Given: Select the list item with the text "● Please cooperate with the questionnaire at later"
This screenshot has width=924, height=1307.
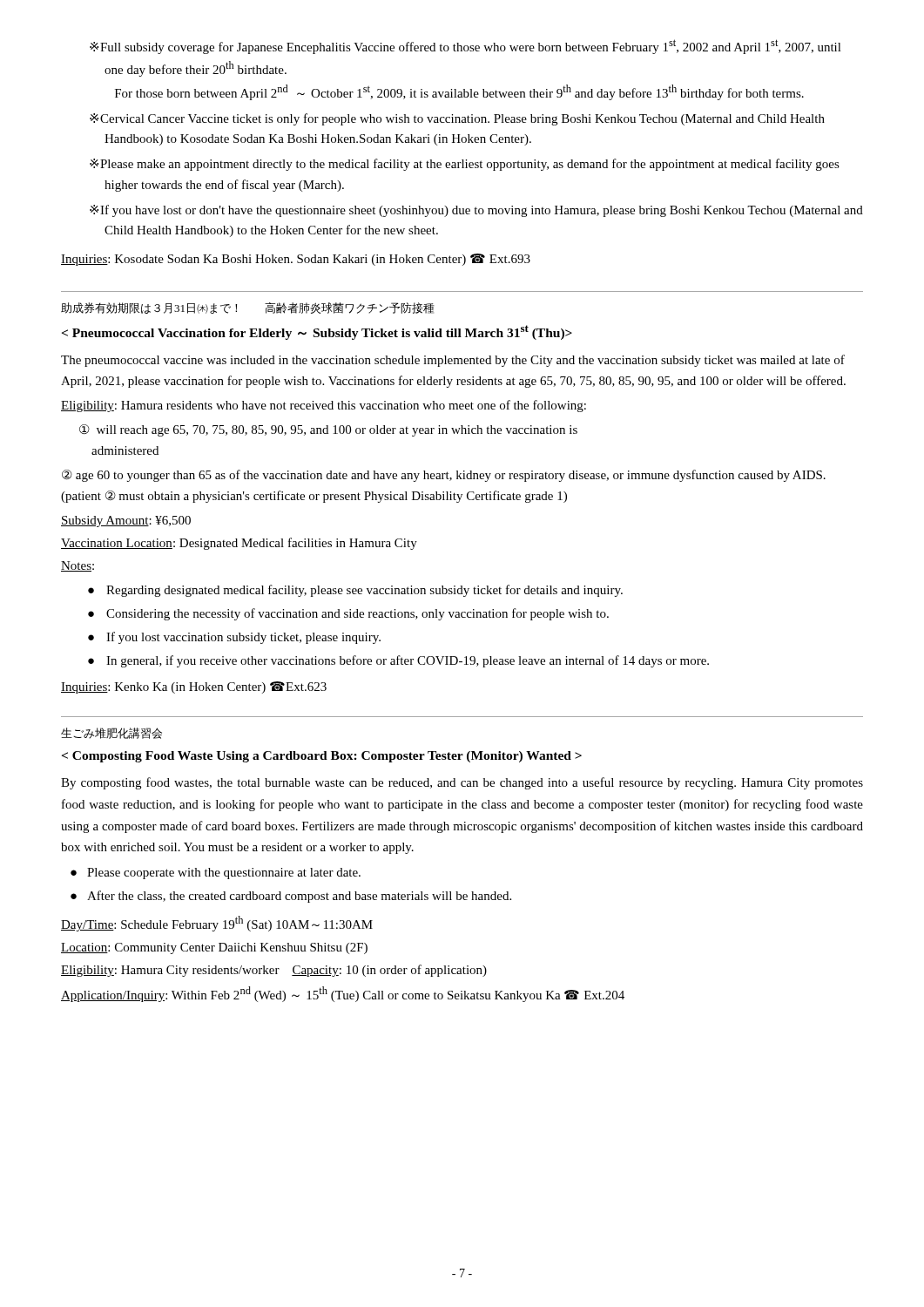Looking at the screenshot, I should coord(215,872).
